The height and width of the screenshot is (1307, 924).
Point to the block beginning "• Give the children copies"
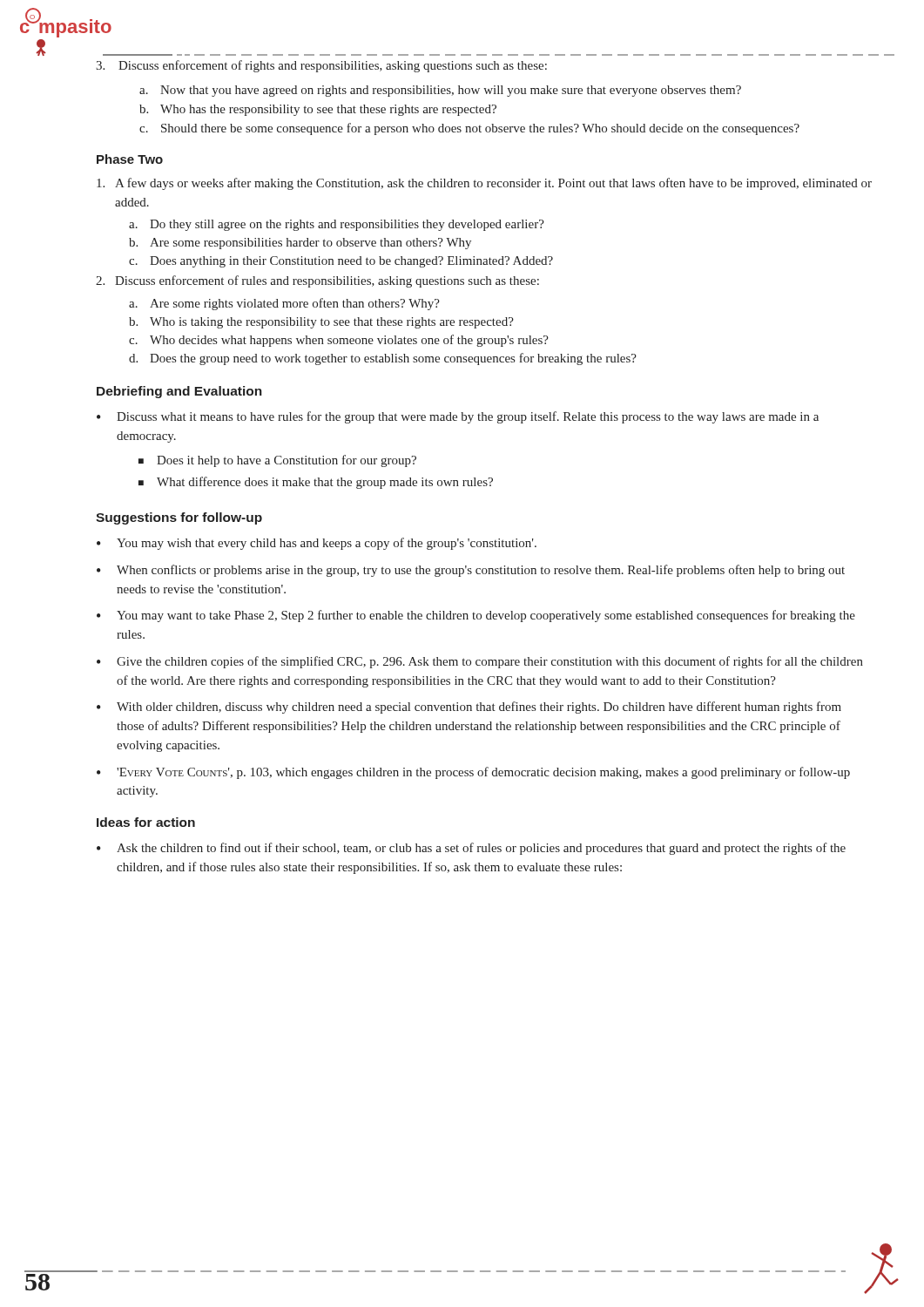click(484, 671)
